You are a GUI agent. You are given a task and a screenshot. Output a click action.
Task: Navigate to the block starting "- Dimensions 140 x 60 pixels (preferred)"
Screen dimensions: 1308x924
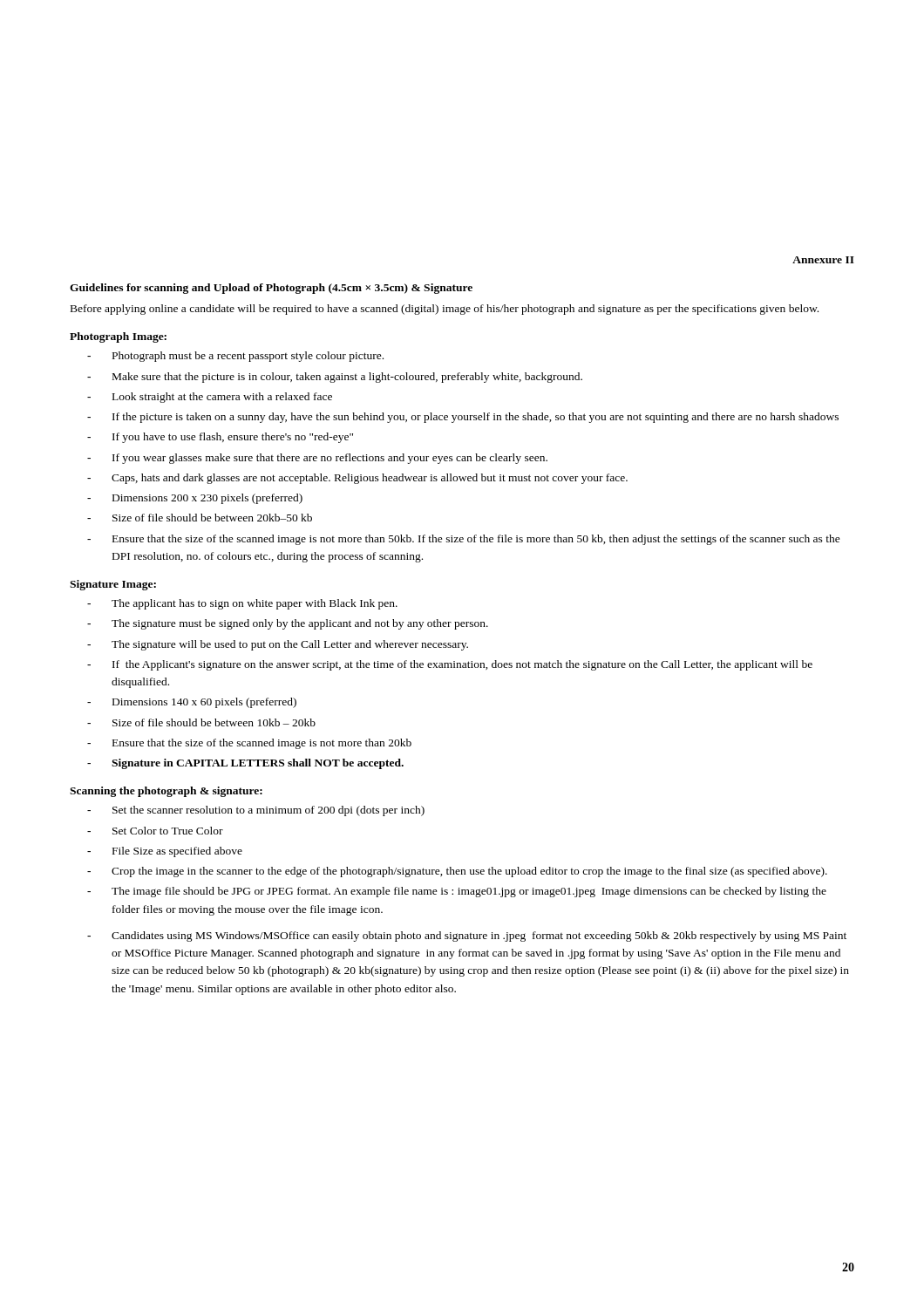(x=192, y=703)
